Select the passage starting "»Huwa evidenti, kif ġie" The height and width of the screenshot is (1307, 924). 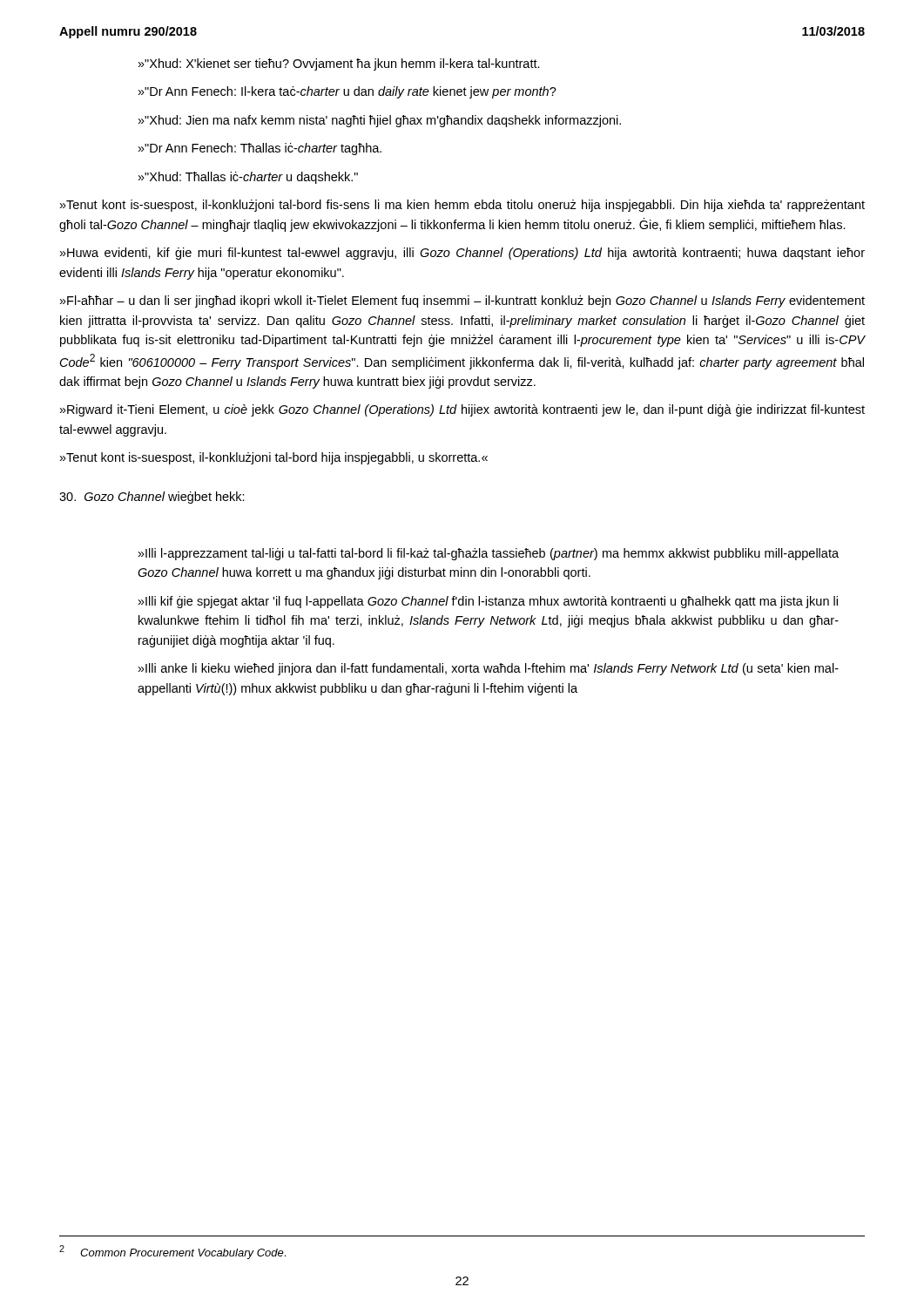(462, 263)
